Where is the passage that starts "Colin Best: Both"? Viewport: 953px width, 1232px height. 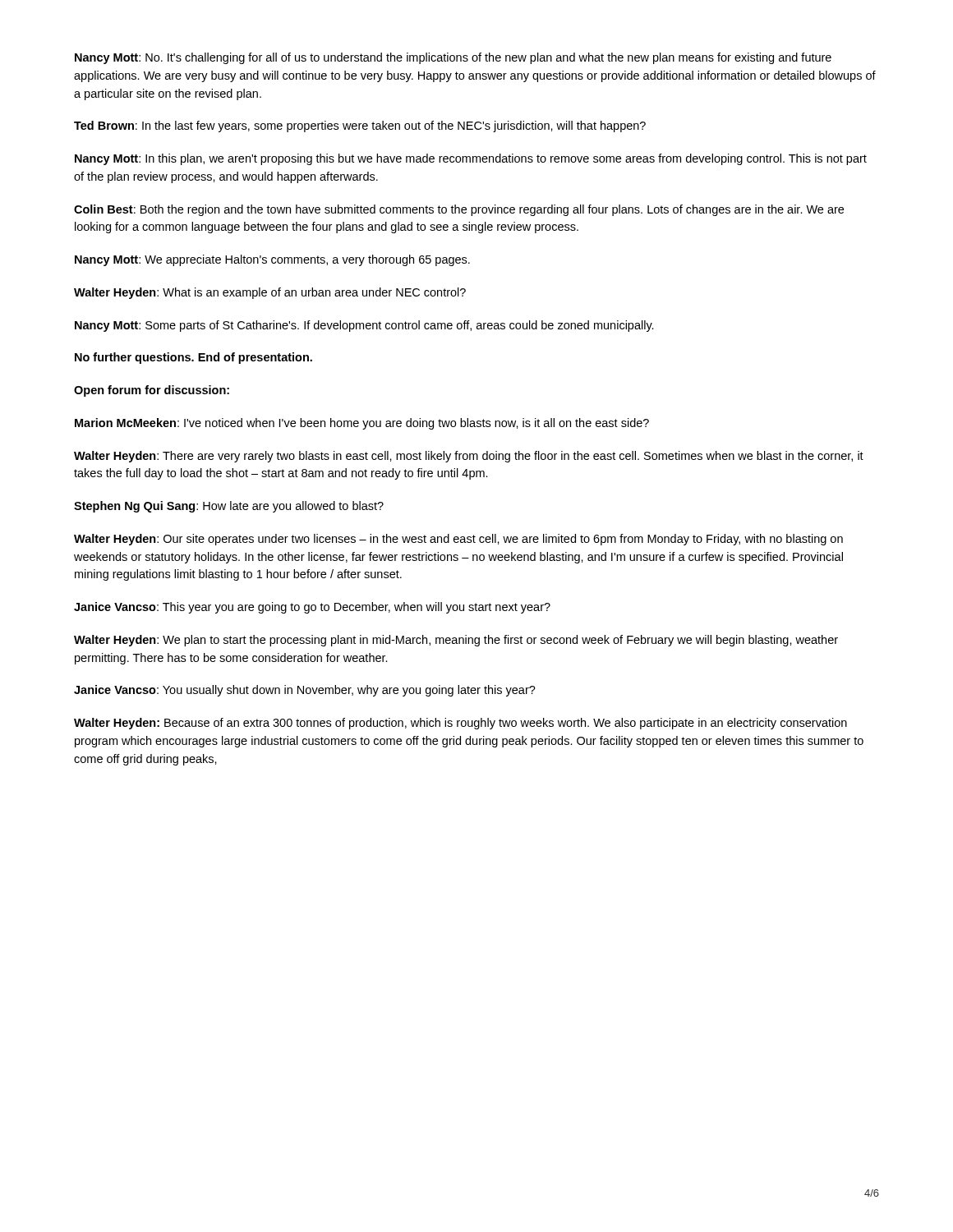(x=459, y=218)
